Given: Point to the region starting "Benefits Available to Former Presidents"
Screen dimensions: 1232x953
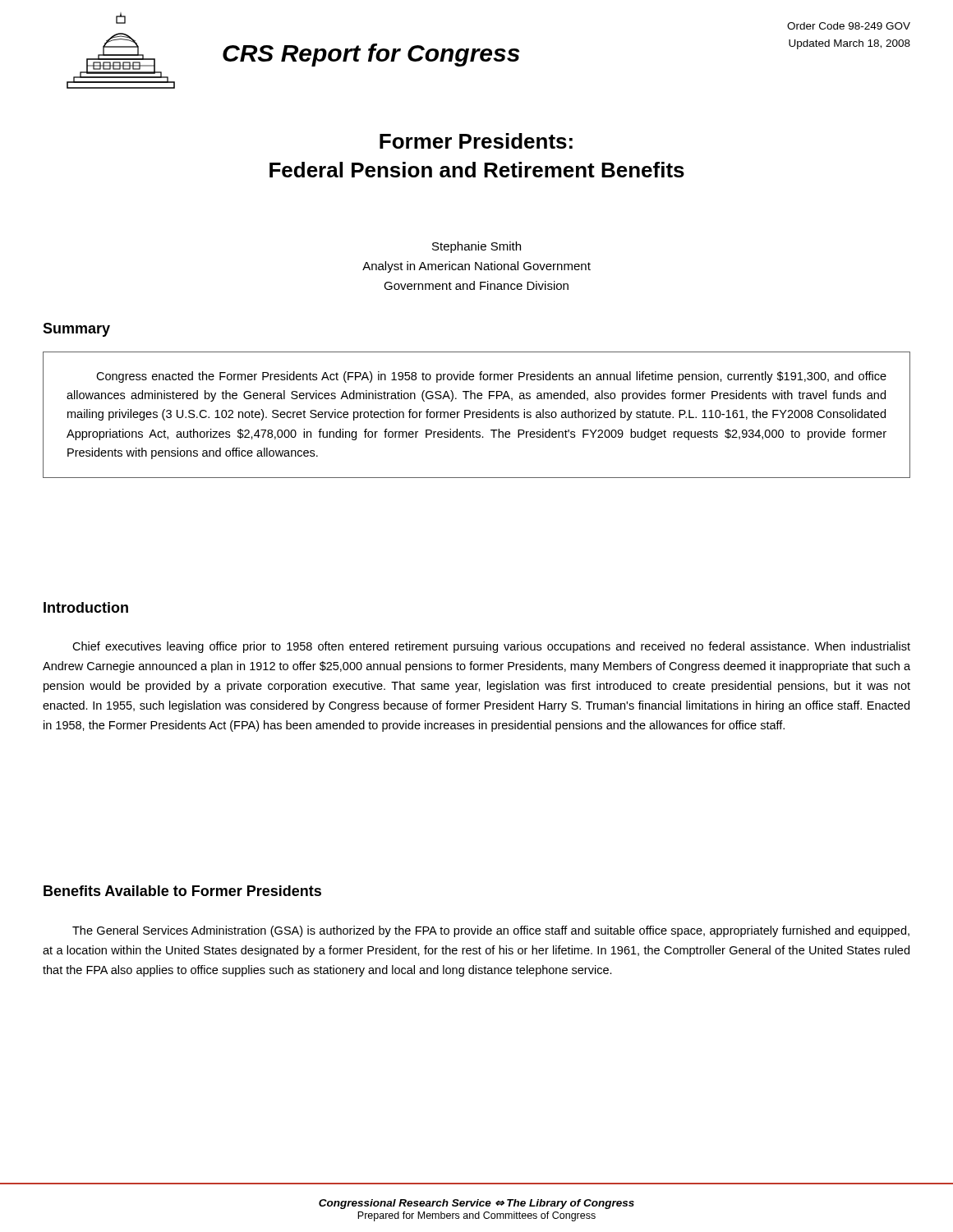Looking at the screenshot, I should [x=182, y=891].
